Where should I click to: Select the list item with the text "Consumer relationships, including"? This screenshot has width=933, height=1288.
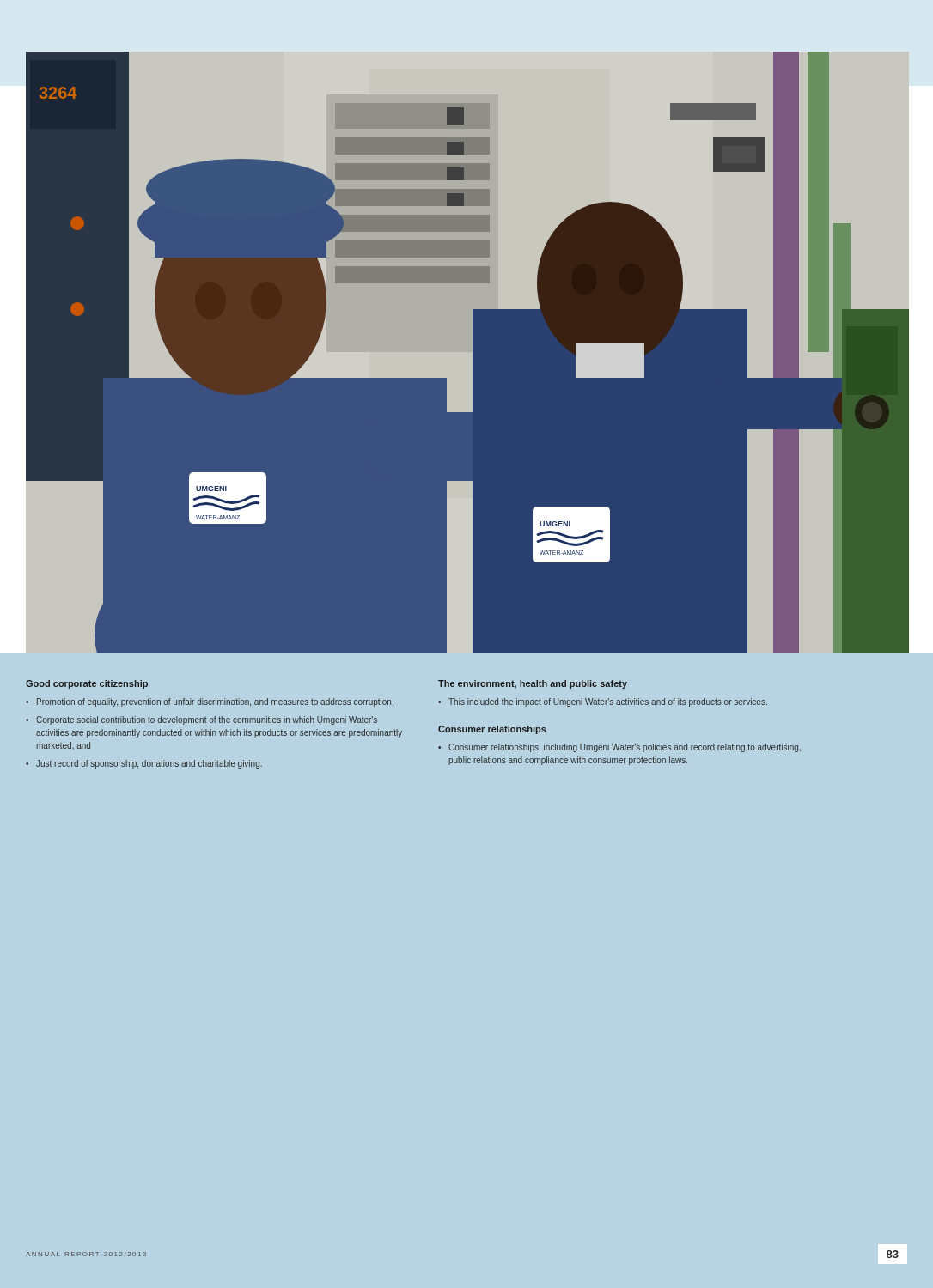coord(625,754)
